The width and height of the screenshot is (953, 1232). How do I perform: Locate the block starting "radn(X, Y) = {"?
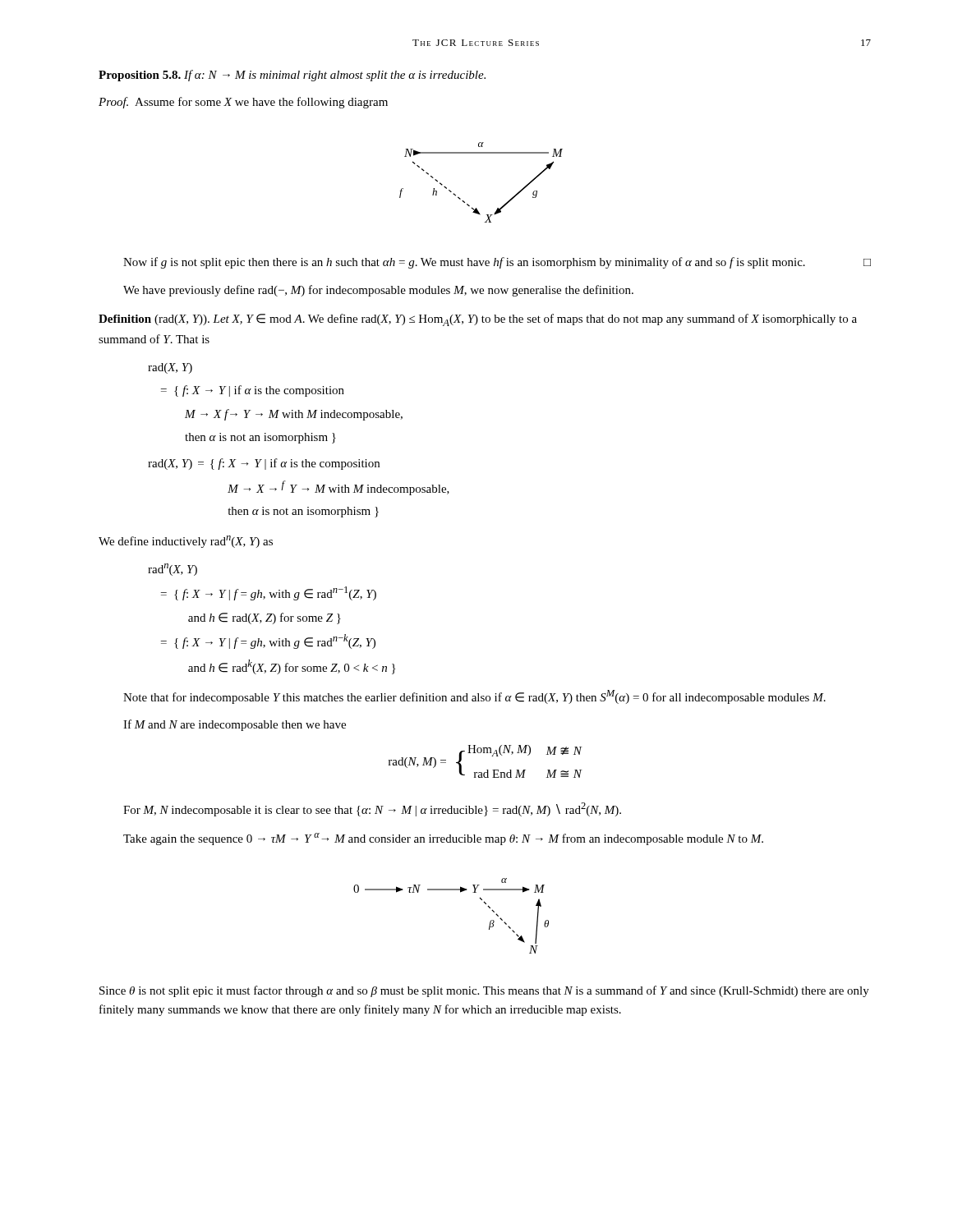point(272,616)
